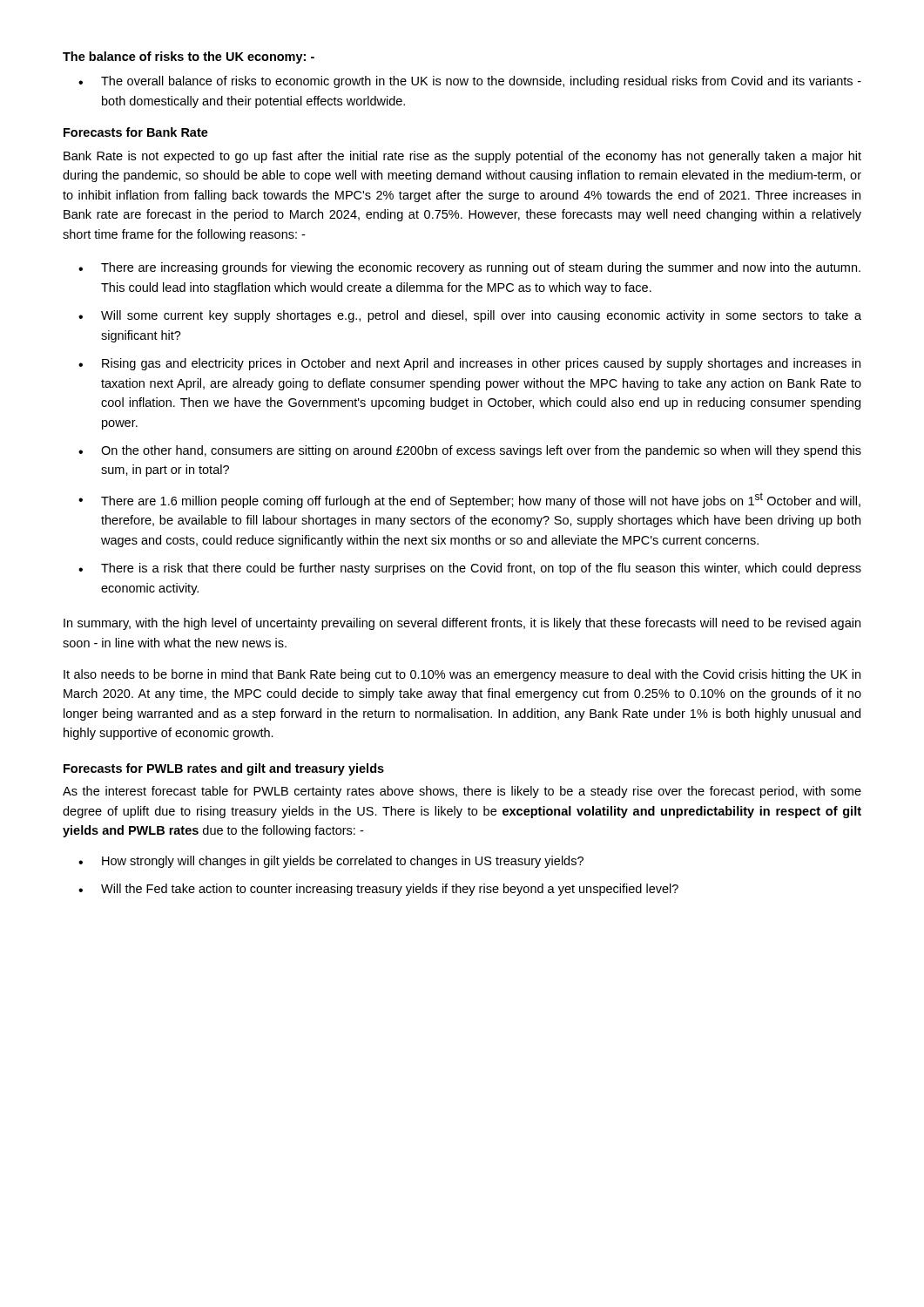
Task: Locate the block of text that opens with "It also needs to be borne"
Action: point(462,704)
